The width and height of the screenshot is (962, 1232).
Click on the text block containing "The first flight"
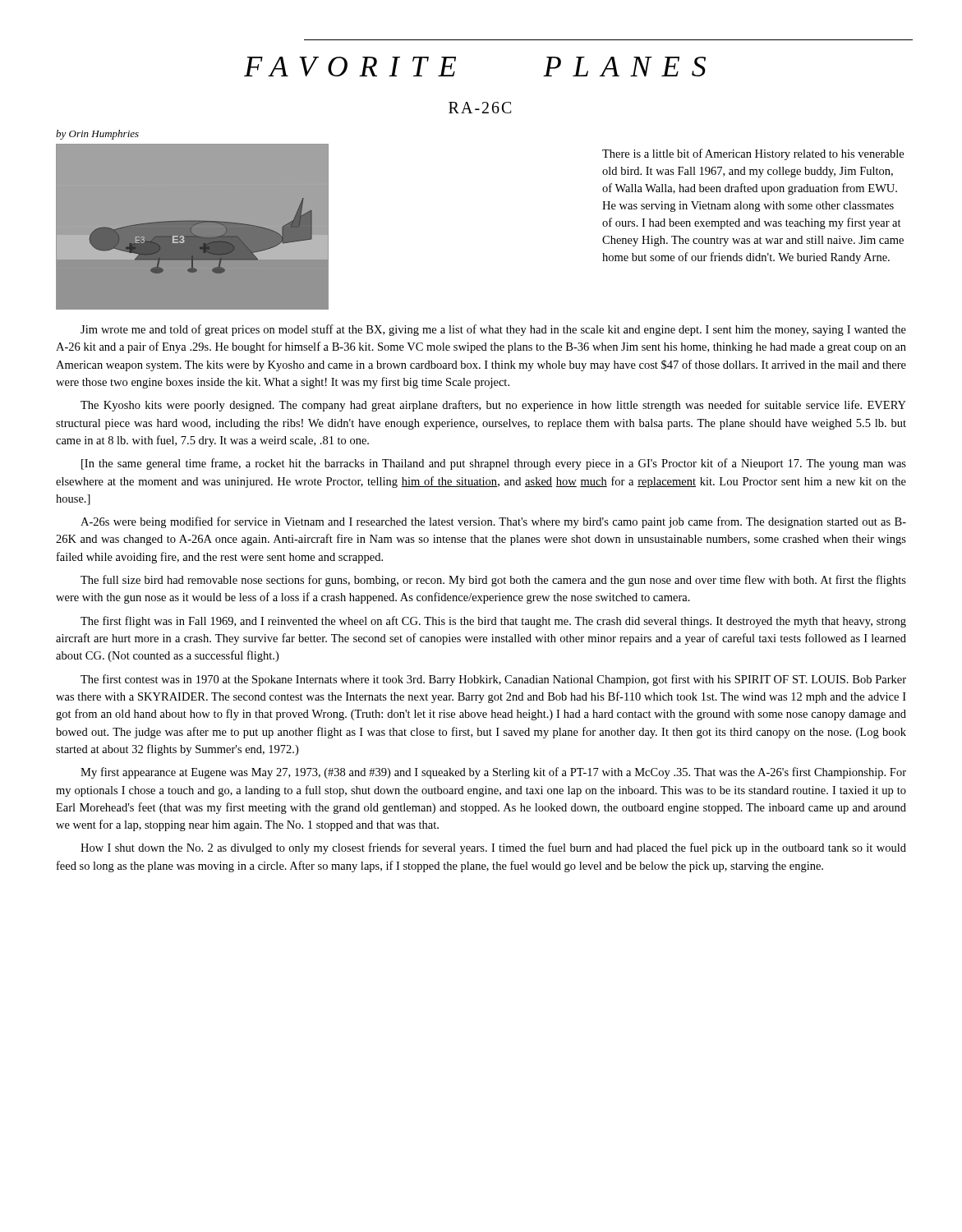(x=481, y=638)
